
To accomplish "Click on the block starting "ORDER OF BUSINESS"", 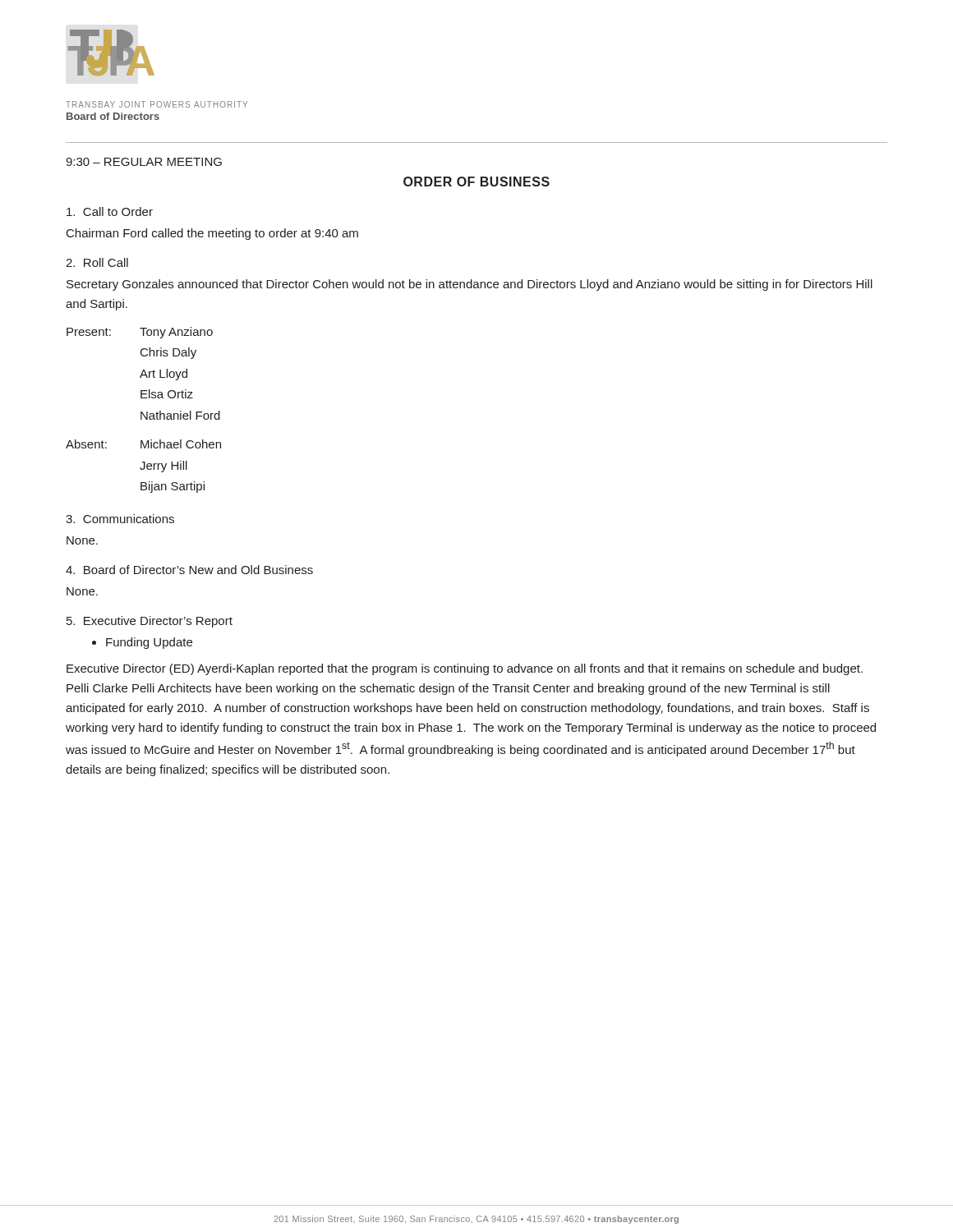I will pos(476,182).
